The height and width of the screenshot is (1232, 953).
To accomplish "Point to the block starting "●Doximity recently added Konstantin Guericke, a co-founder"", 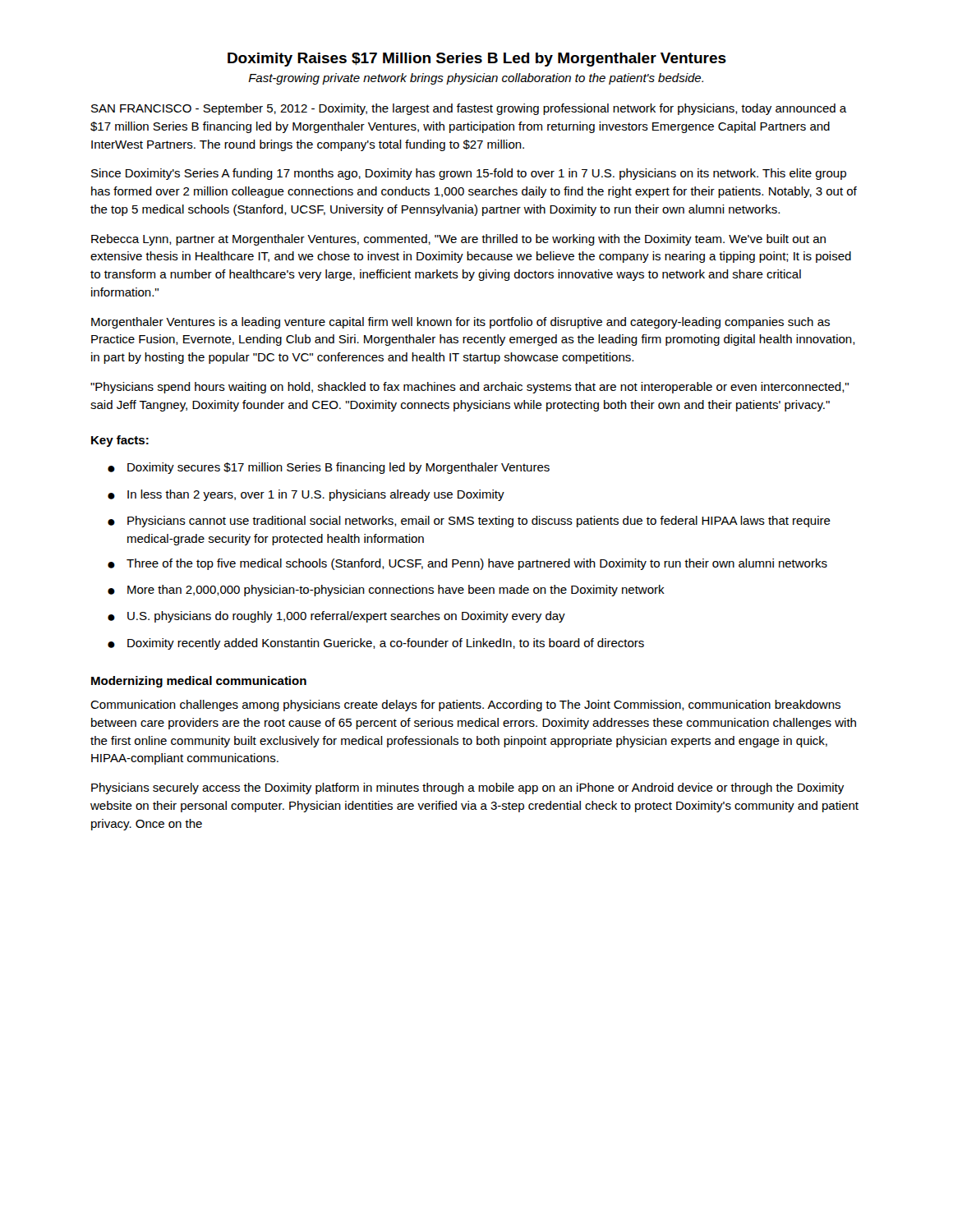I will pyautogui.click(x=485, y=644).
